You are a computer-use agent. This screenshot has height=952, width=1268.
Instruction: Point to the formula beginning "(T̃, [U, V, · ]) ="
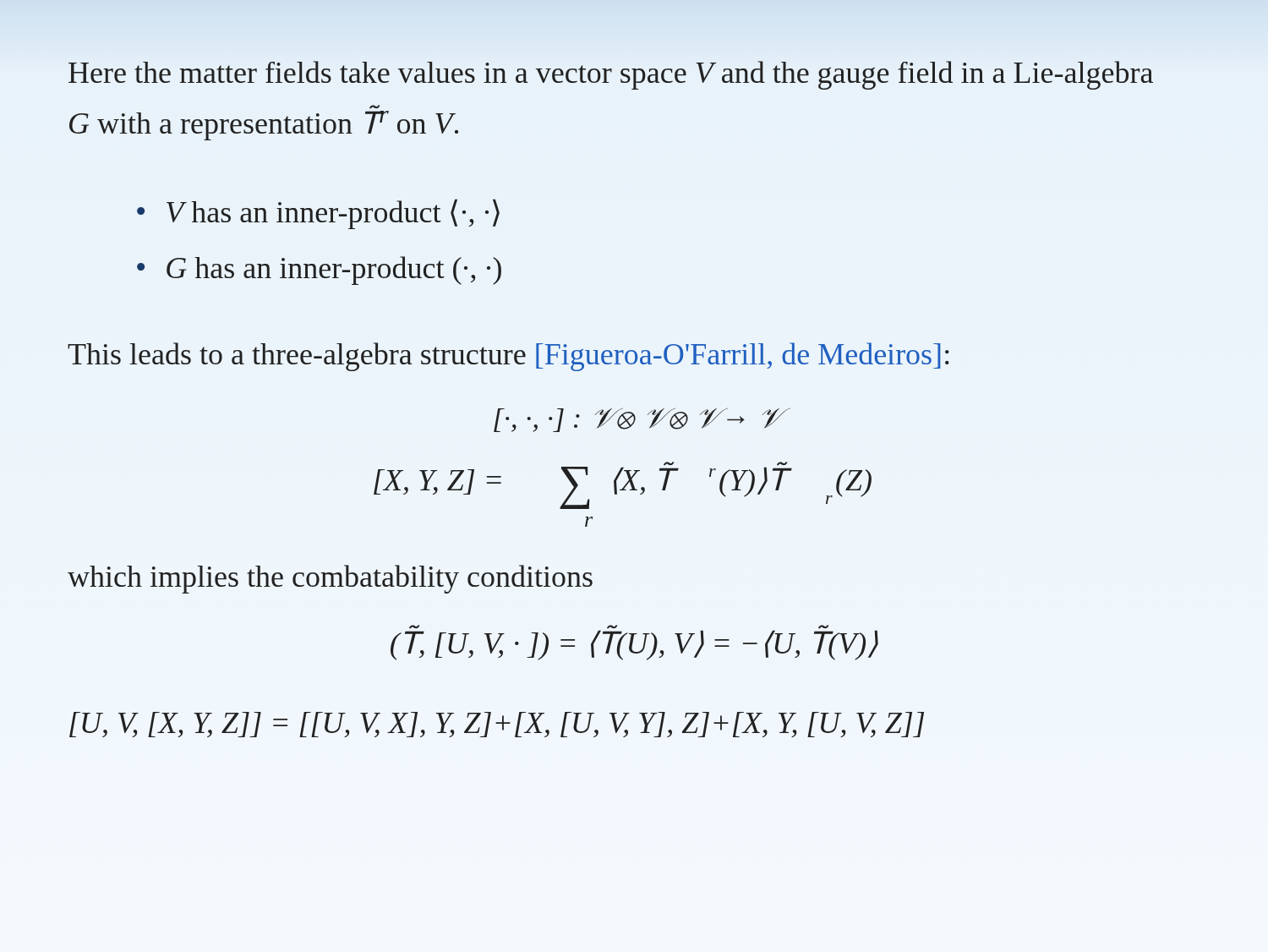[634, 642]
